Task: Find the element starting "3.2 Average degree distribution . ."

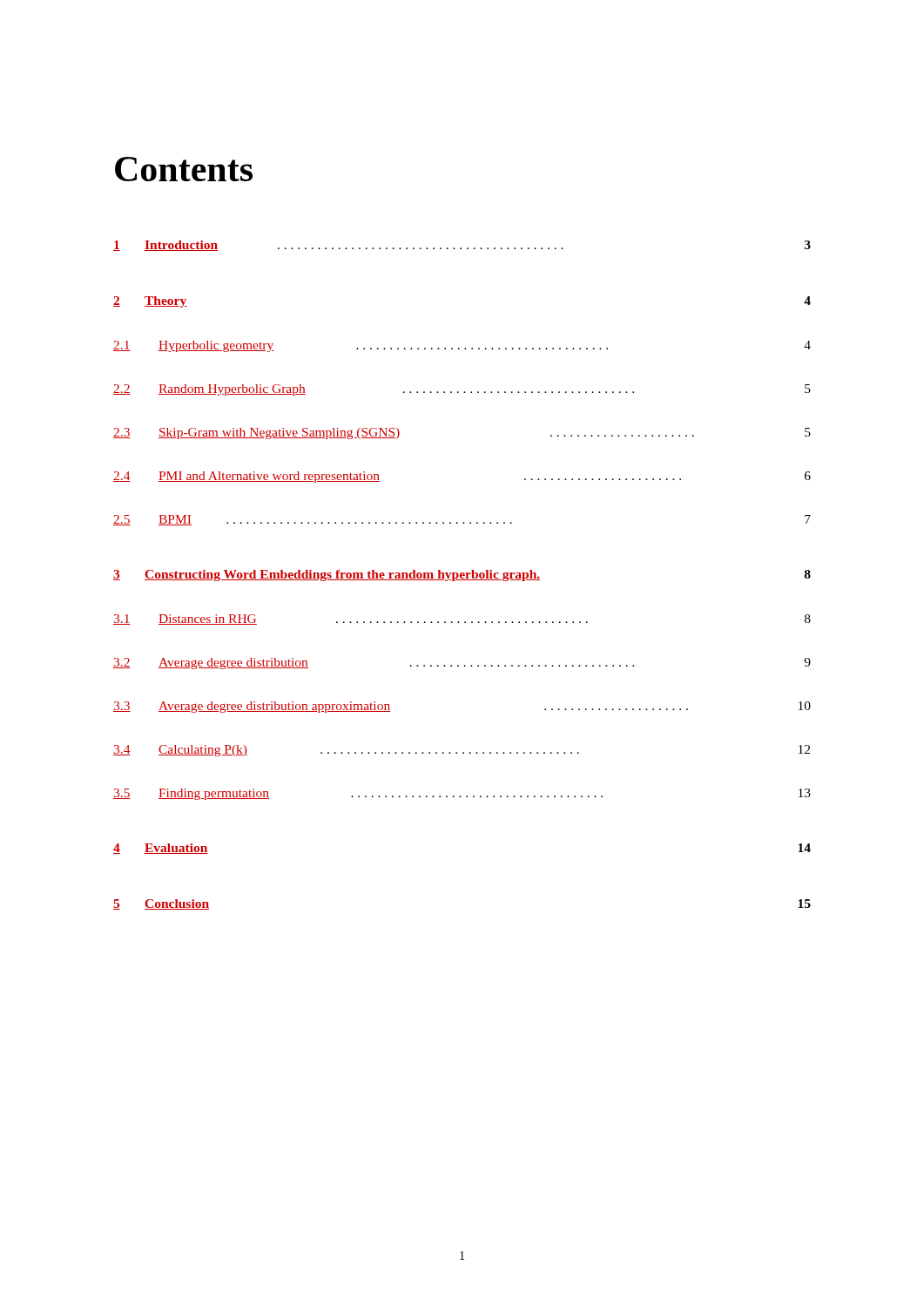Action: click(x=462, y=662)
